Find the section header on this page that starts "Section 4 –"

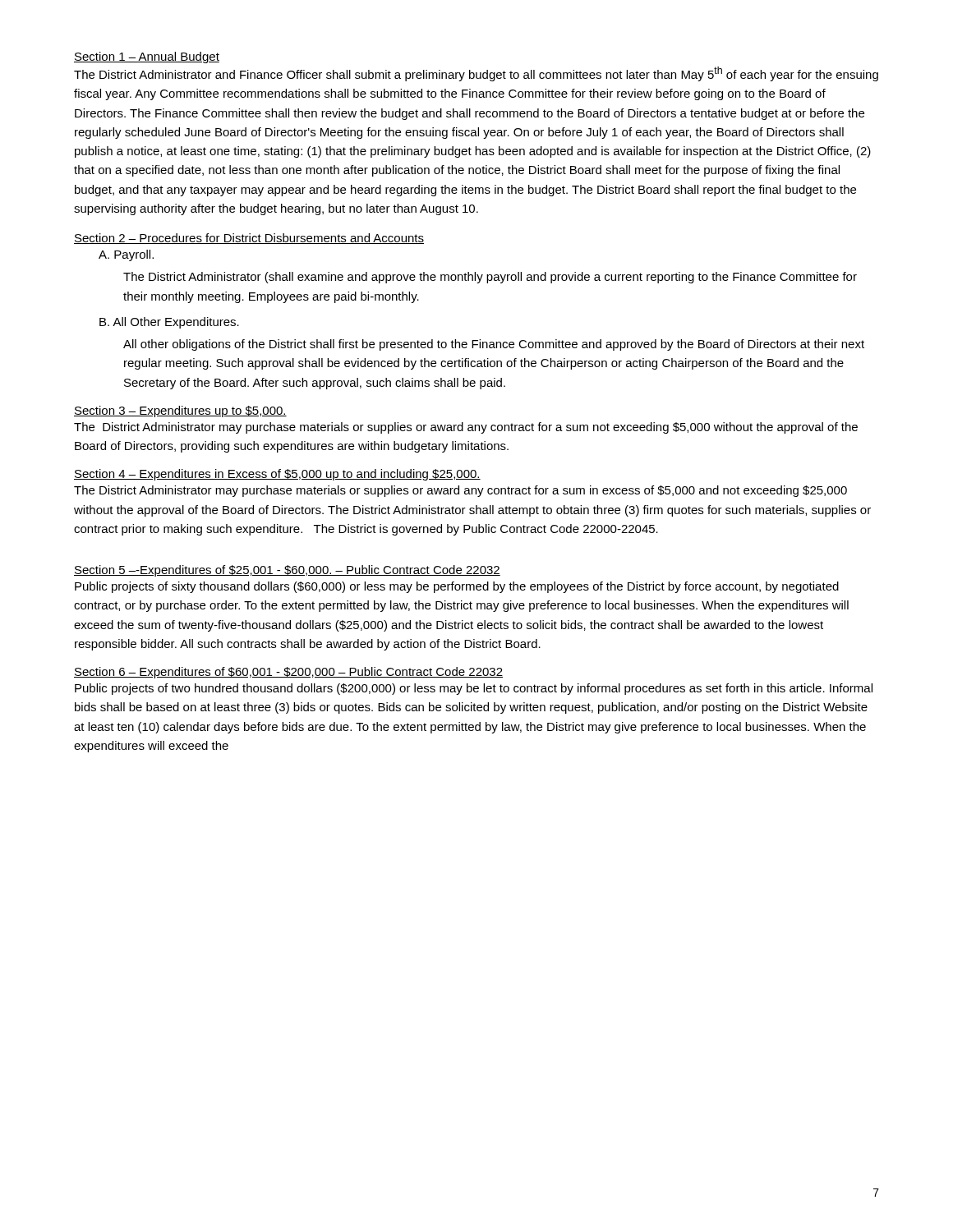pos(277,474)
